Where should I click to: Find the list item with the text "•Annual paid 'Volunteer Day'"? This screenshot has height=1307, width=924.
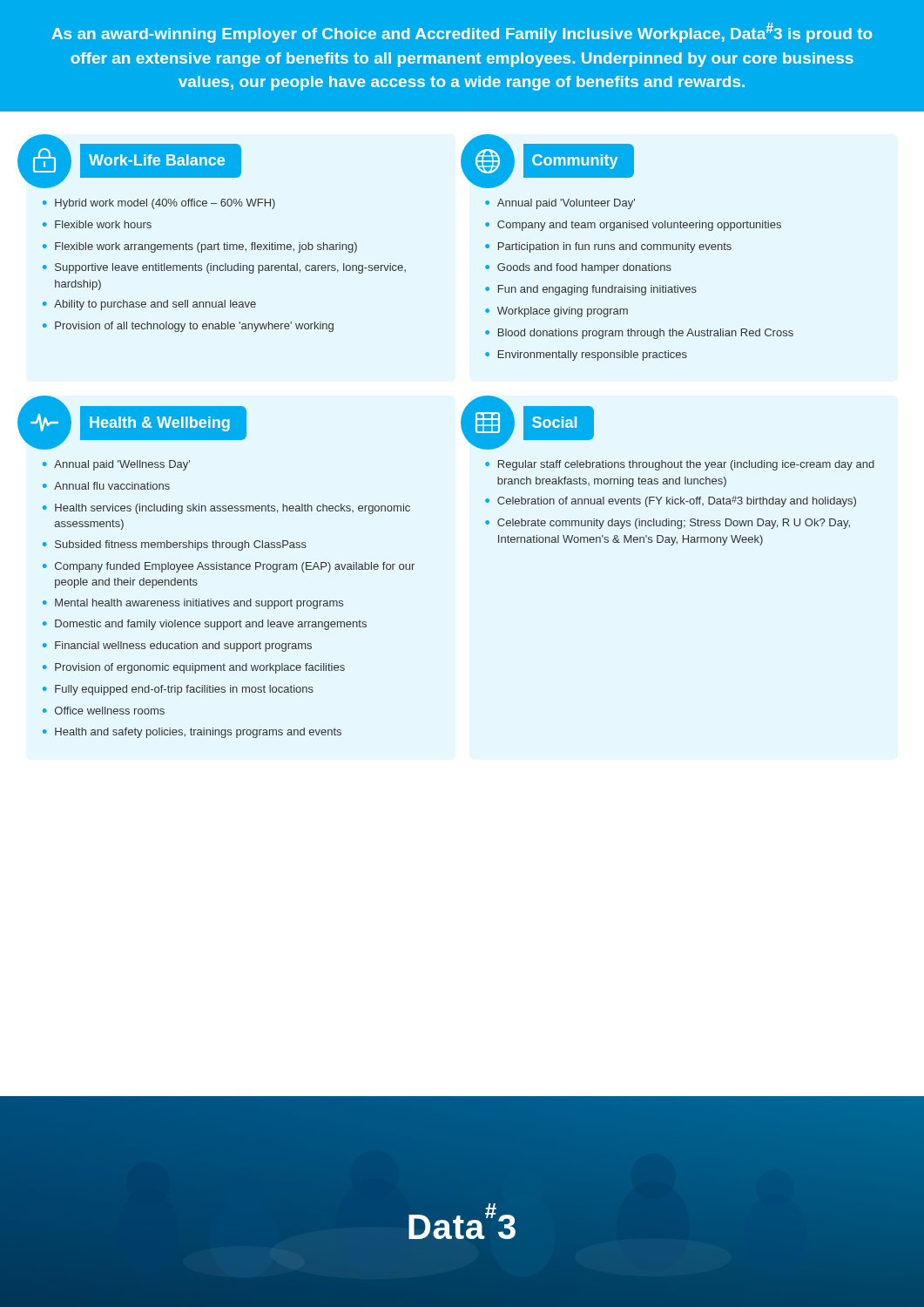(685, 279)
